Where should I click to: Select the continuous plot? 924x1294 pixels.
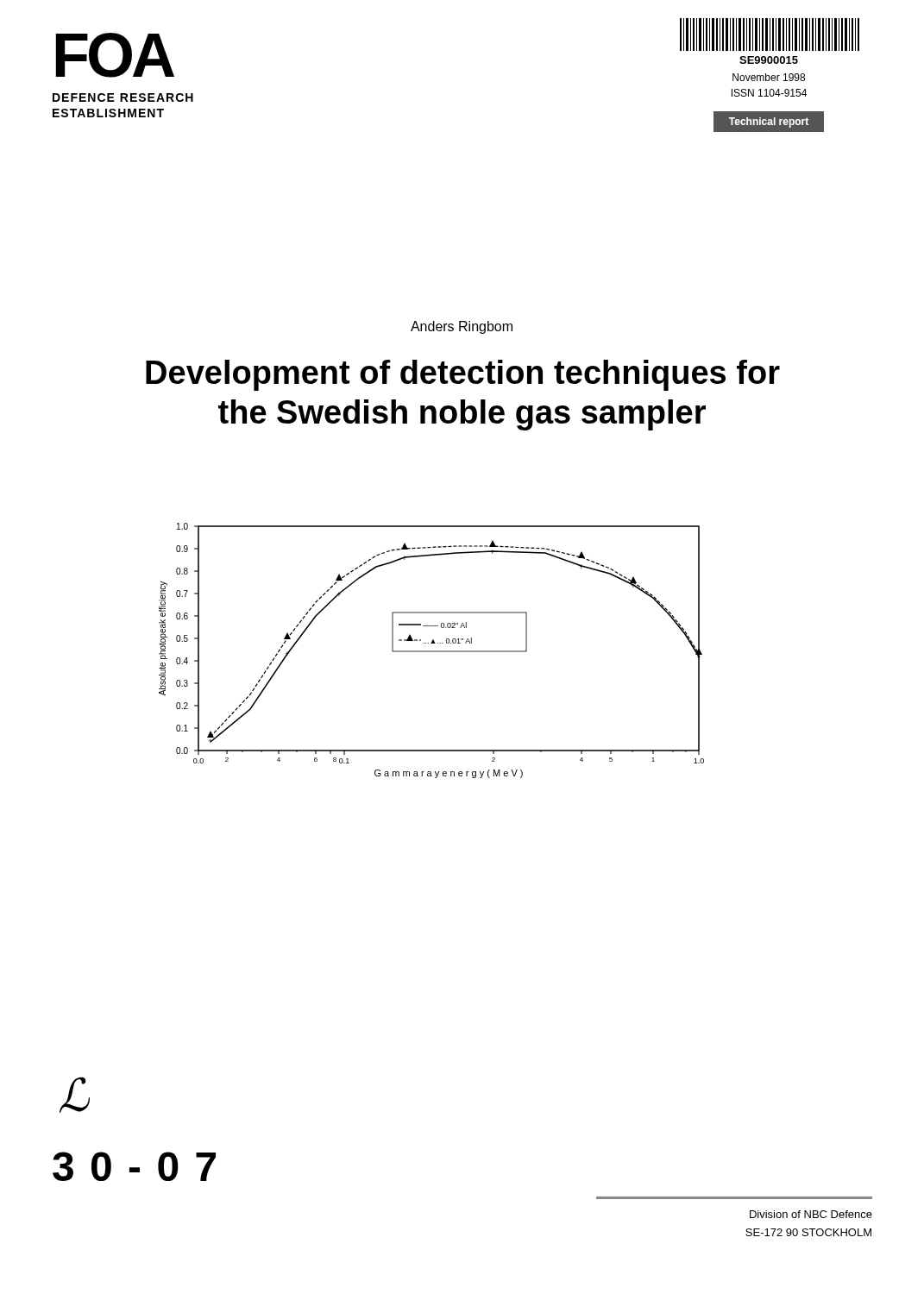(431, 651)
